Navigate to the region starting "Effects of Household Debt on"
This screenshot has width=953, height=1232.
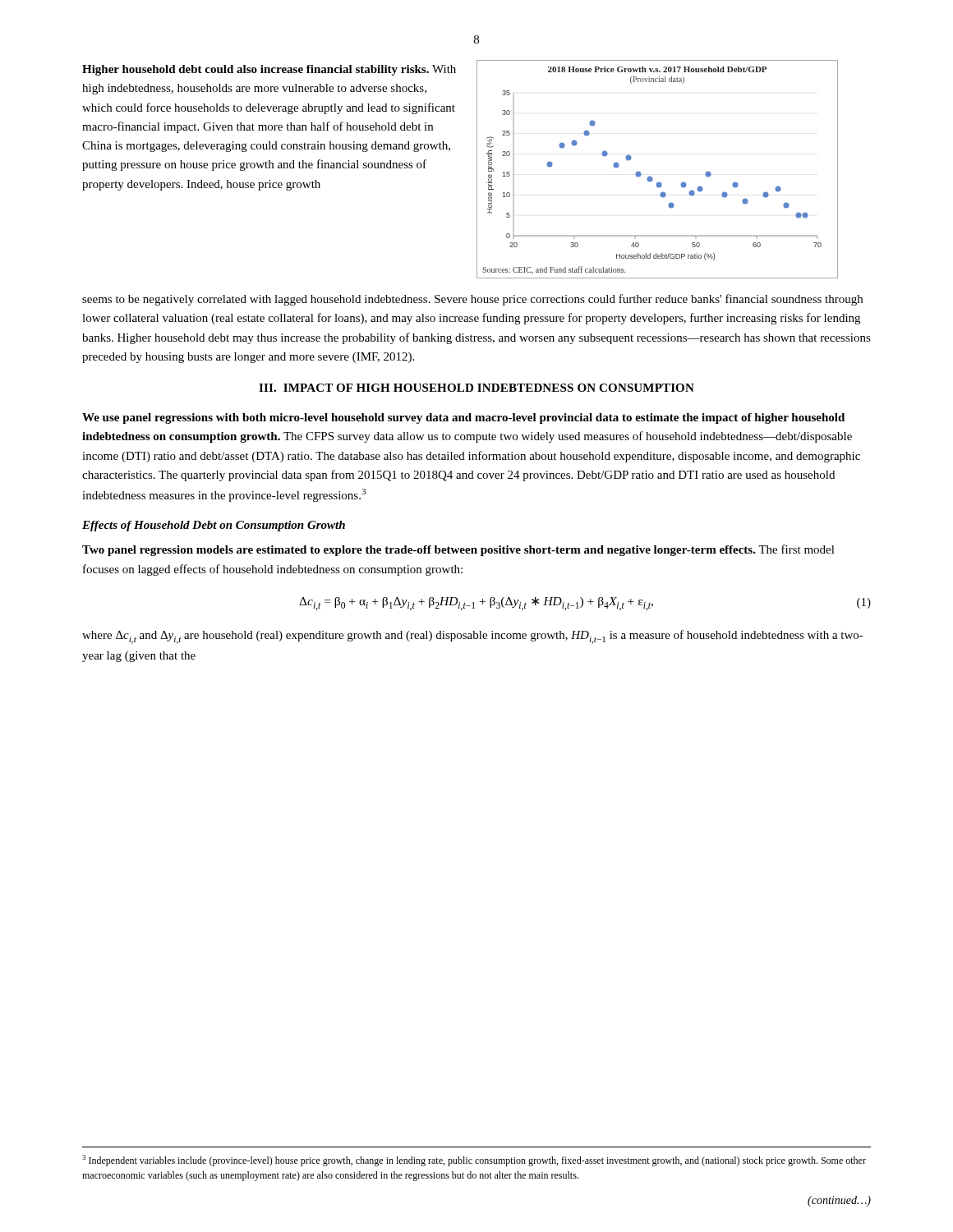(214, 525)
